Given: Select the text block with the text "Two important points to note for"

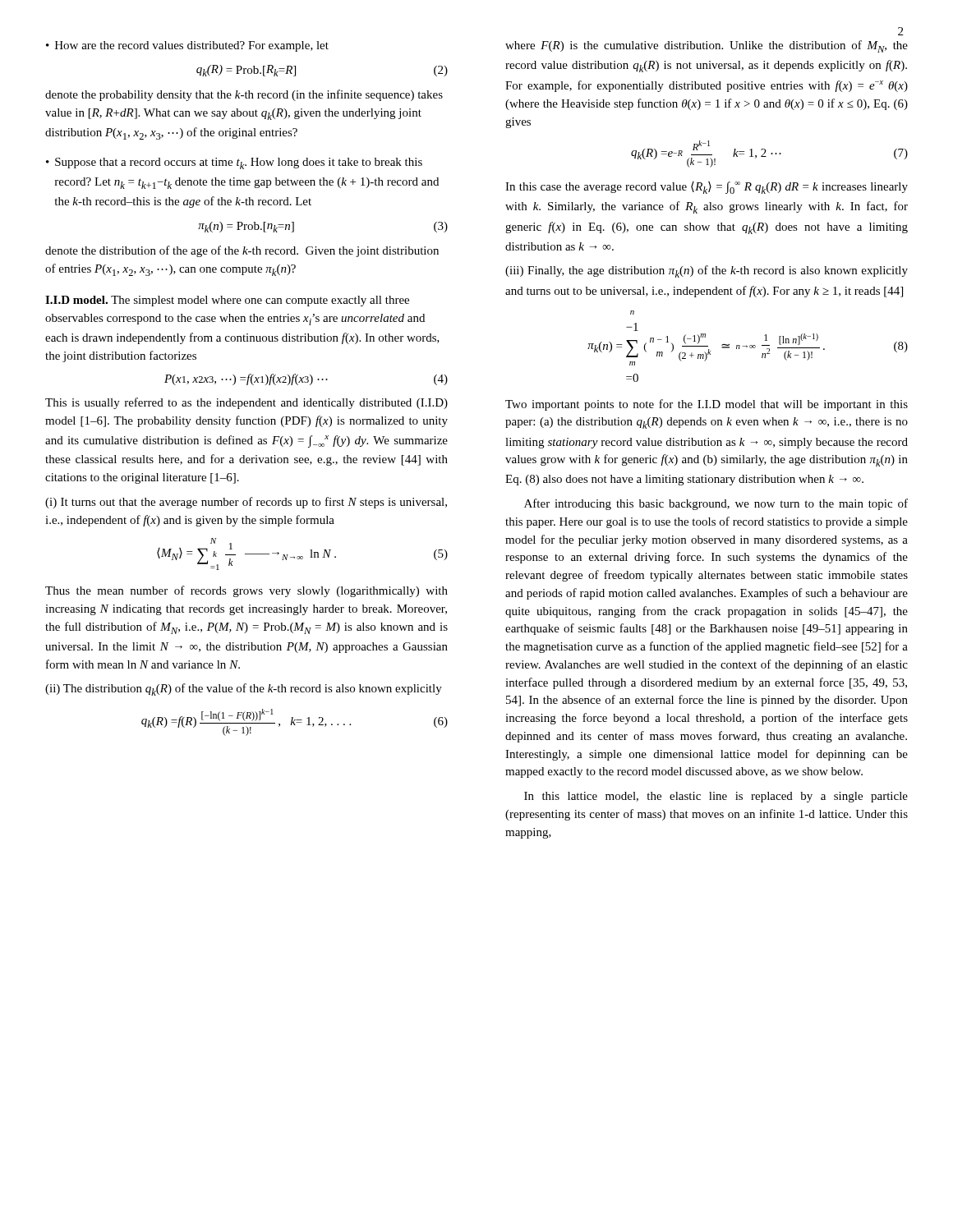Looking at the screenshot, I should (x=707, y=441).
